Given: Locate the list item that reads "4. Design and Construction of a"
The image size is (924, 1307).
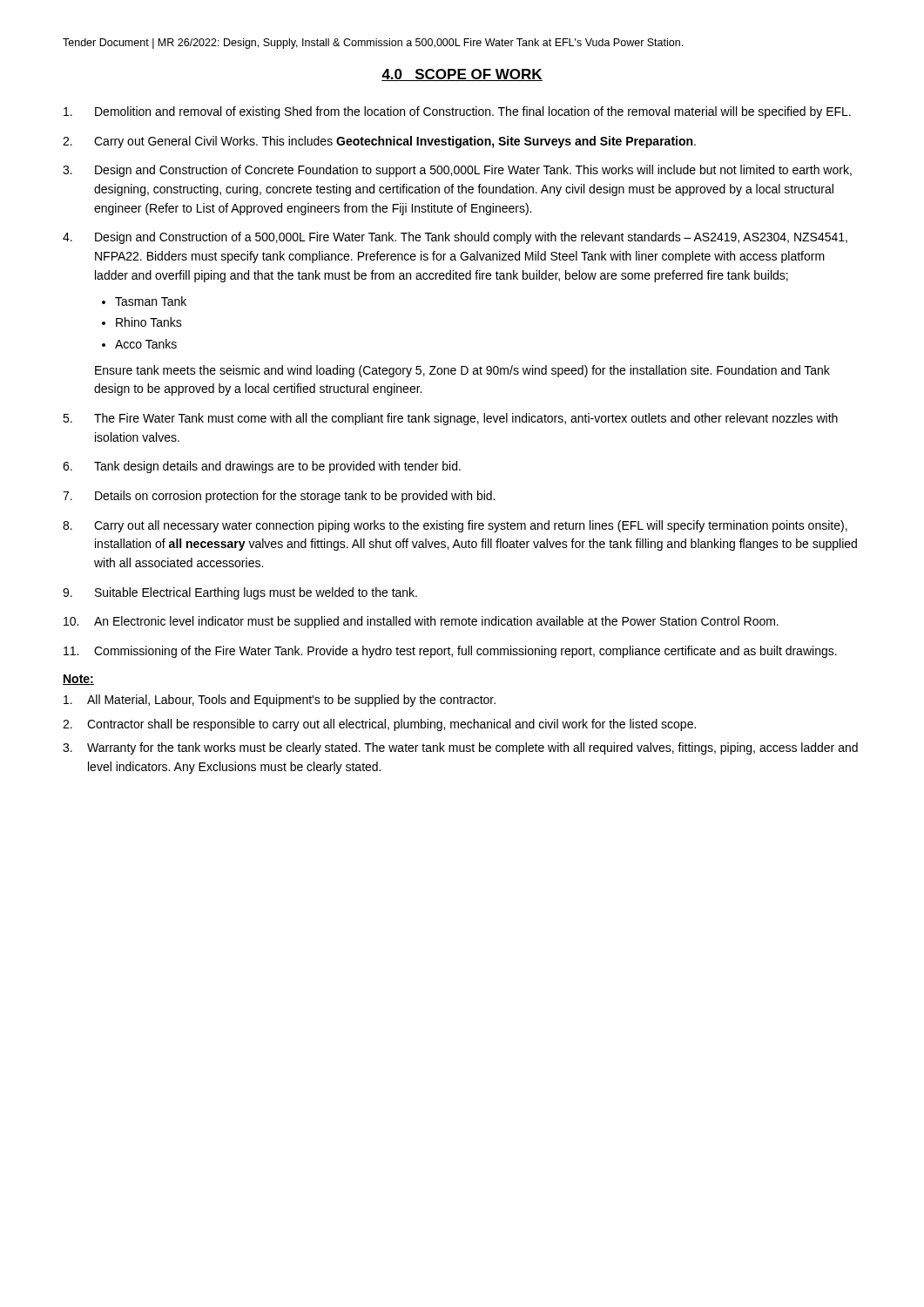Looking at the screenshot, I should point(455,238).
